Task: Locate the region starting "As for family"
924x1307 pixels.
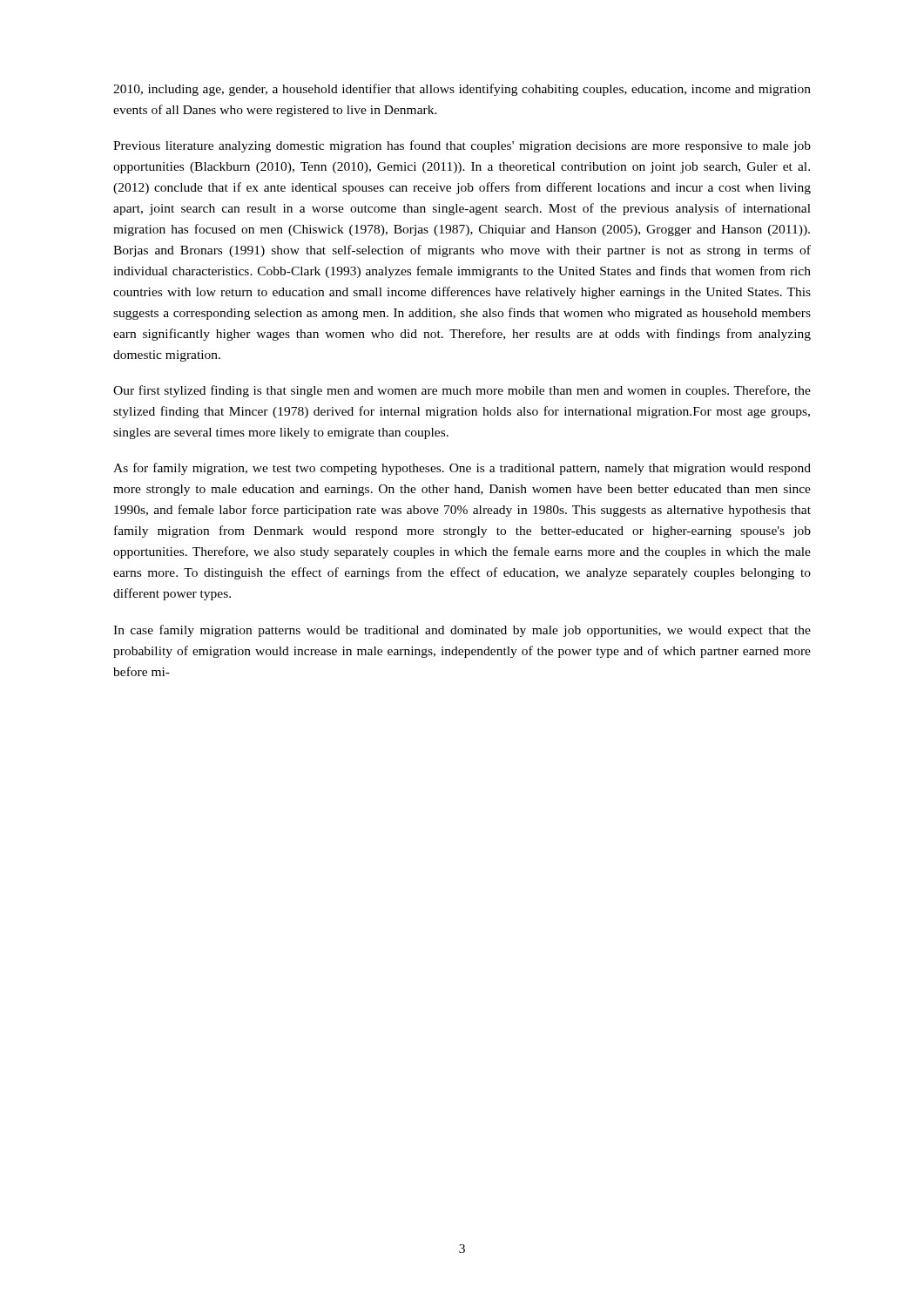Action: click(462, 531)
